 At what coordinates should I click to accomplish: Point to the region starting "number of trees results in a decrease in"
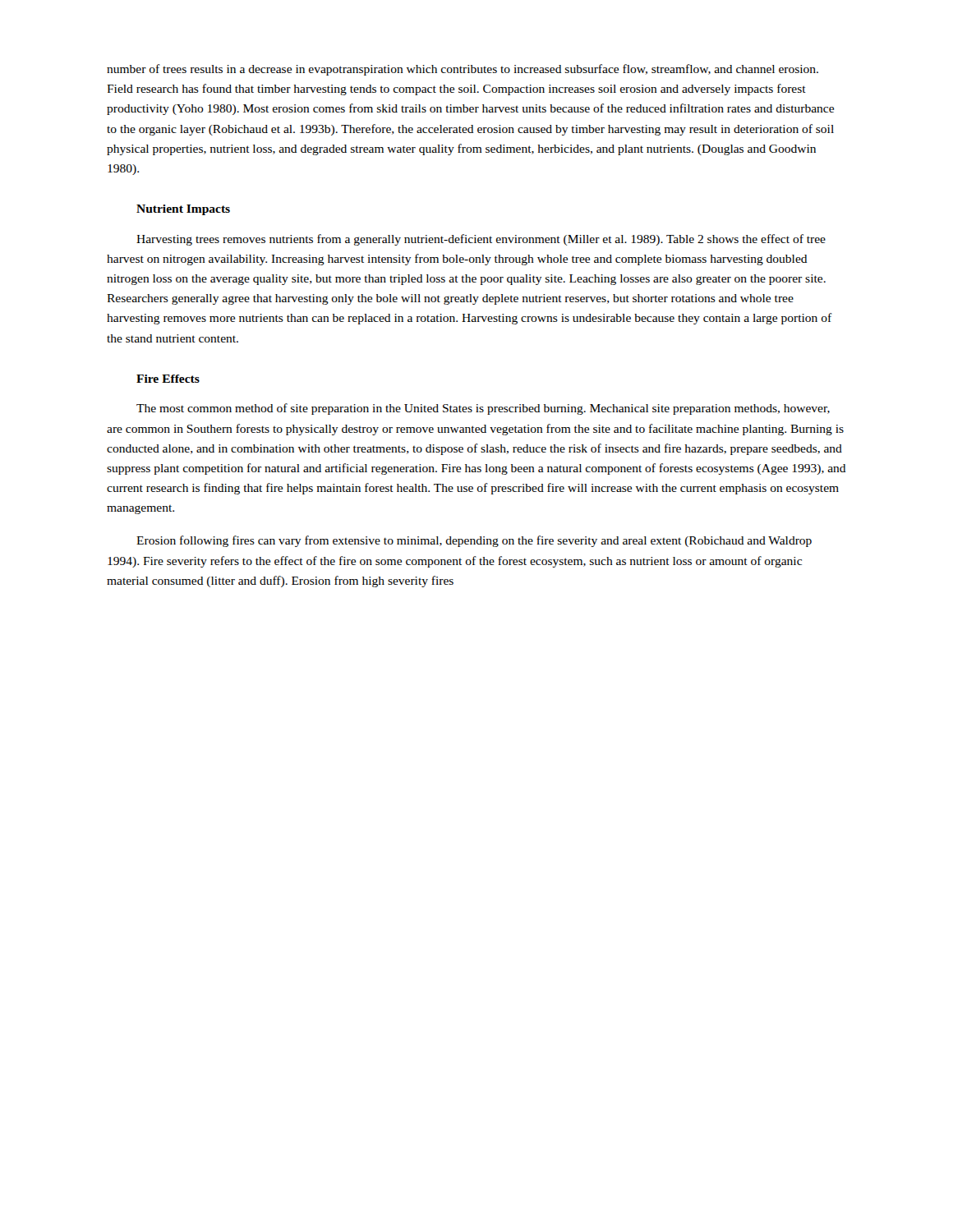pyautogui.click(x=476, y=119)
